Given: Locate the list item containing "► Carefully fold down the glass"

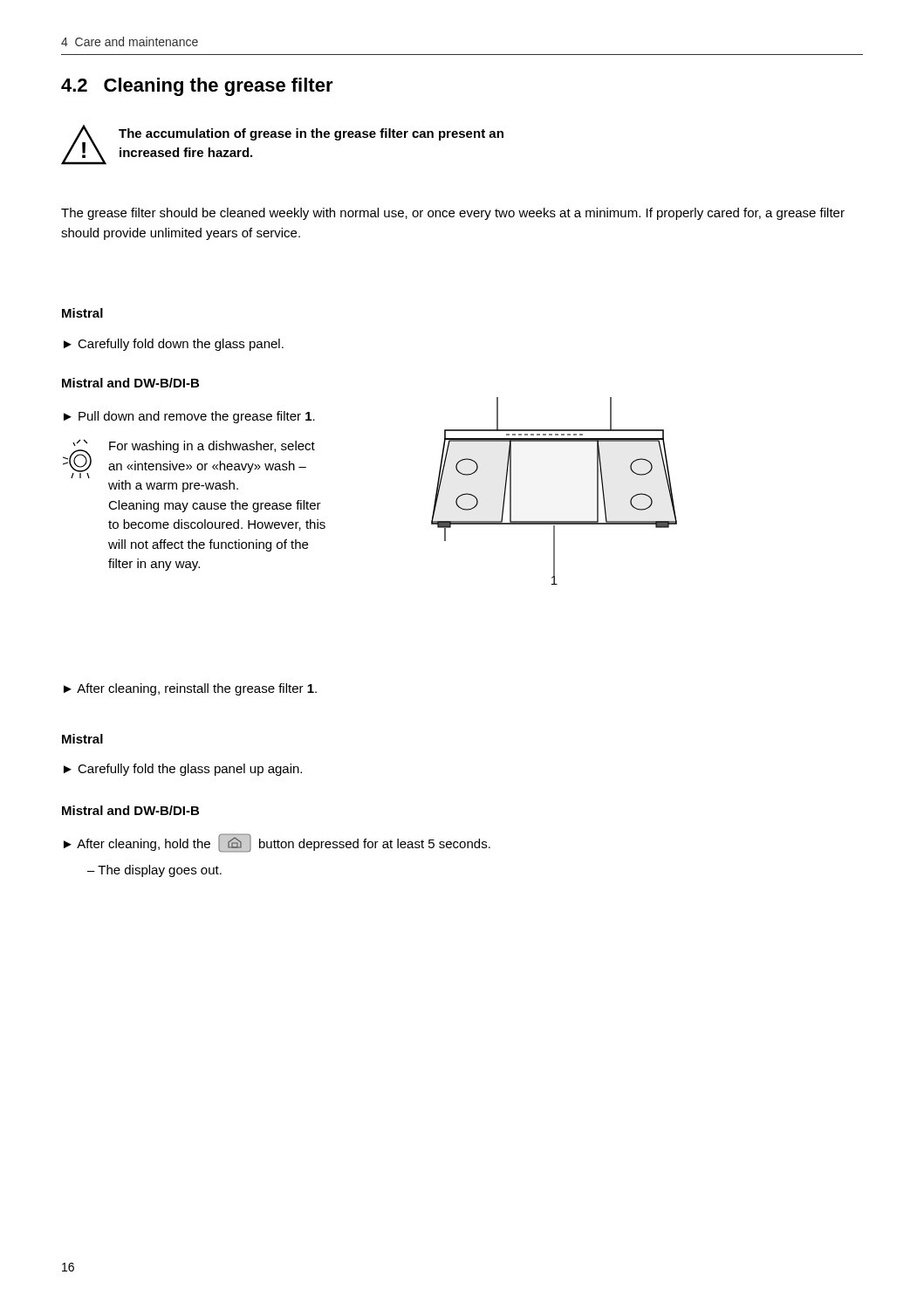Looking at the screenshot, I should pyautogui.click(x=173, y=343).
